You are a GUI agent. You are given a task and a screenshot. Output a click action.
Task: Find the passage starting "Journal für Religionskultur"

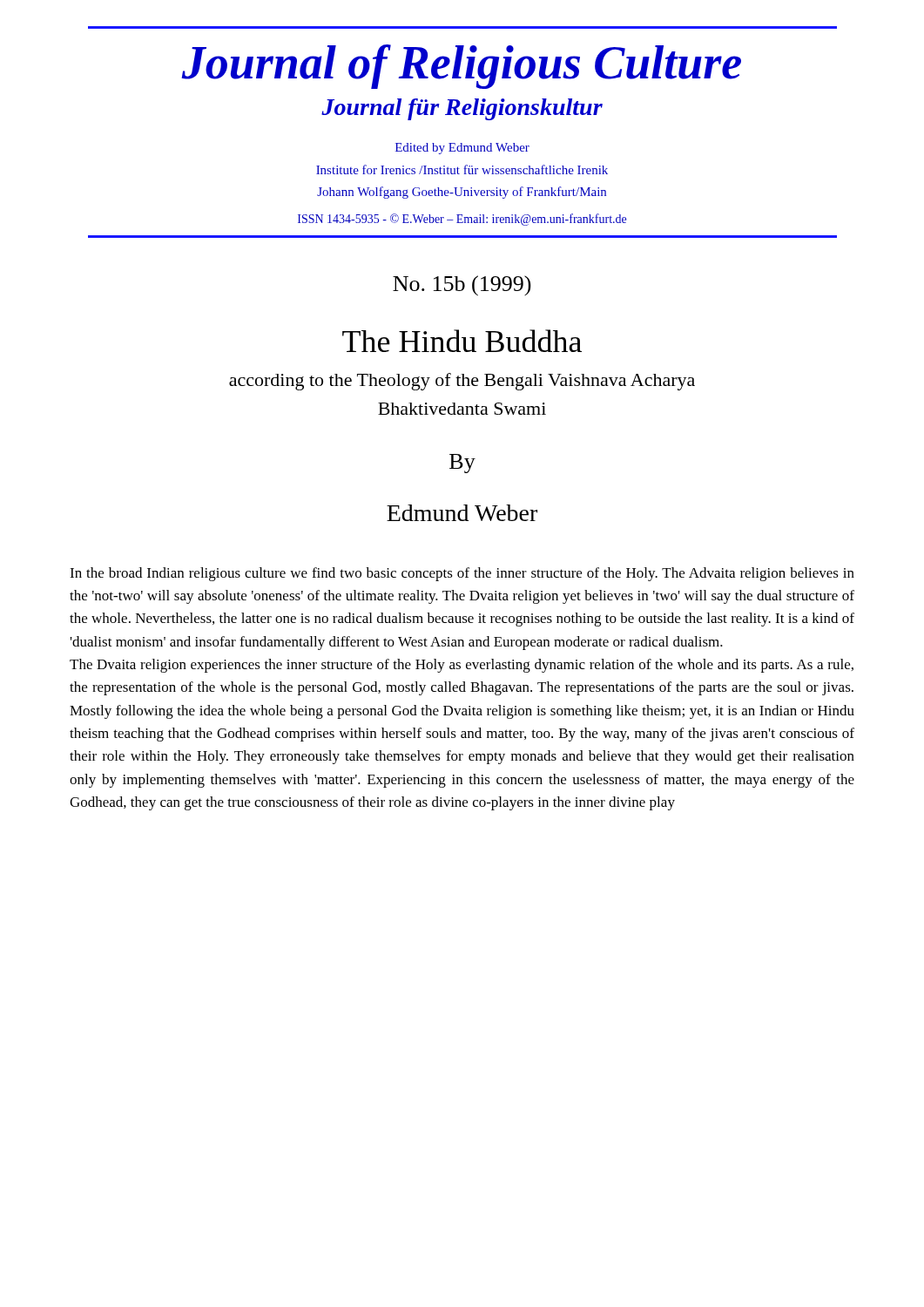tap(462, 107)
